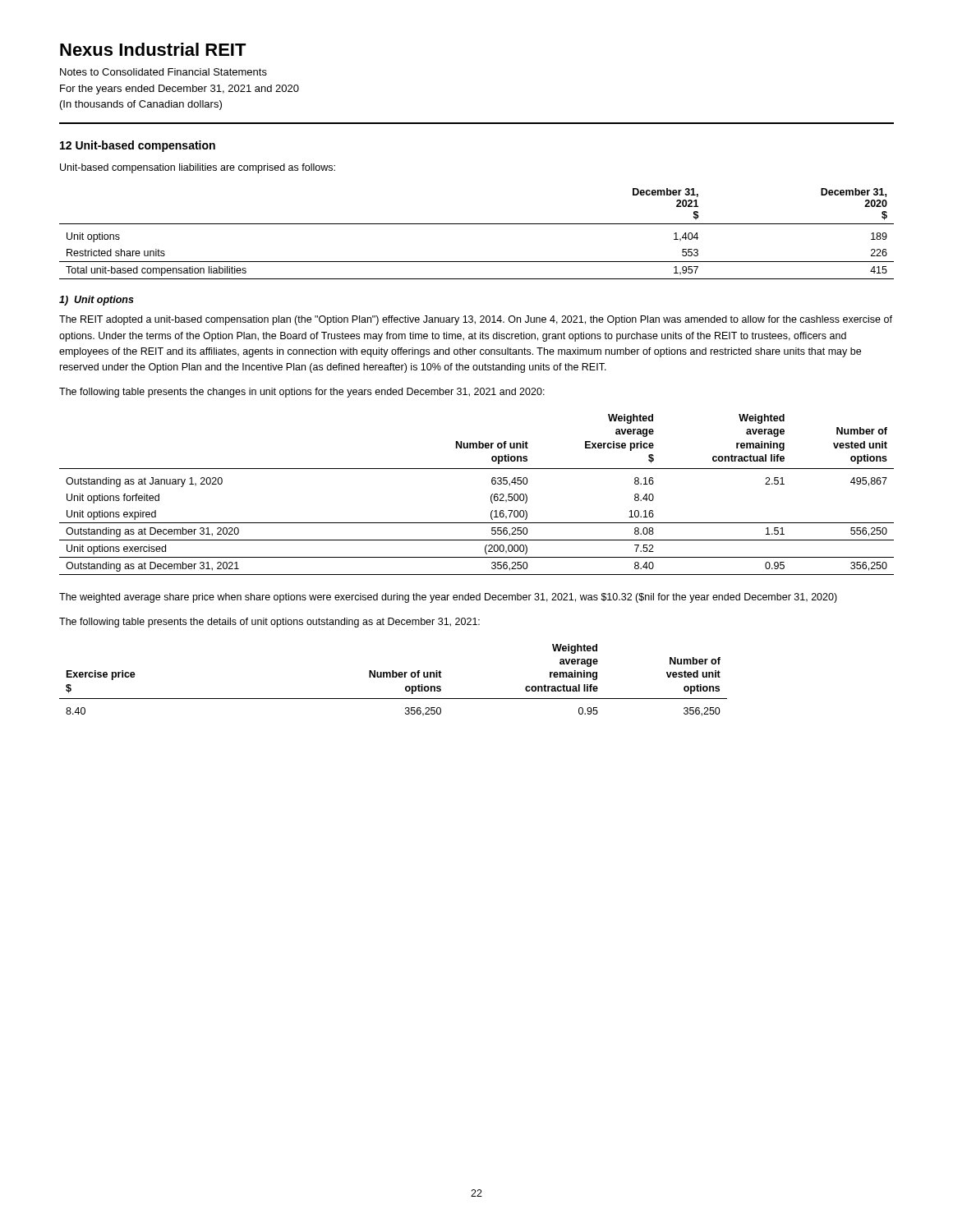
Task: Navigate to the text block starting "The weighted average share"
Action: tap(476, 598)
